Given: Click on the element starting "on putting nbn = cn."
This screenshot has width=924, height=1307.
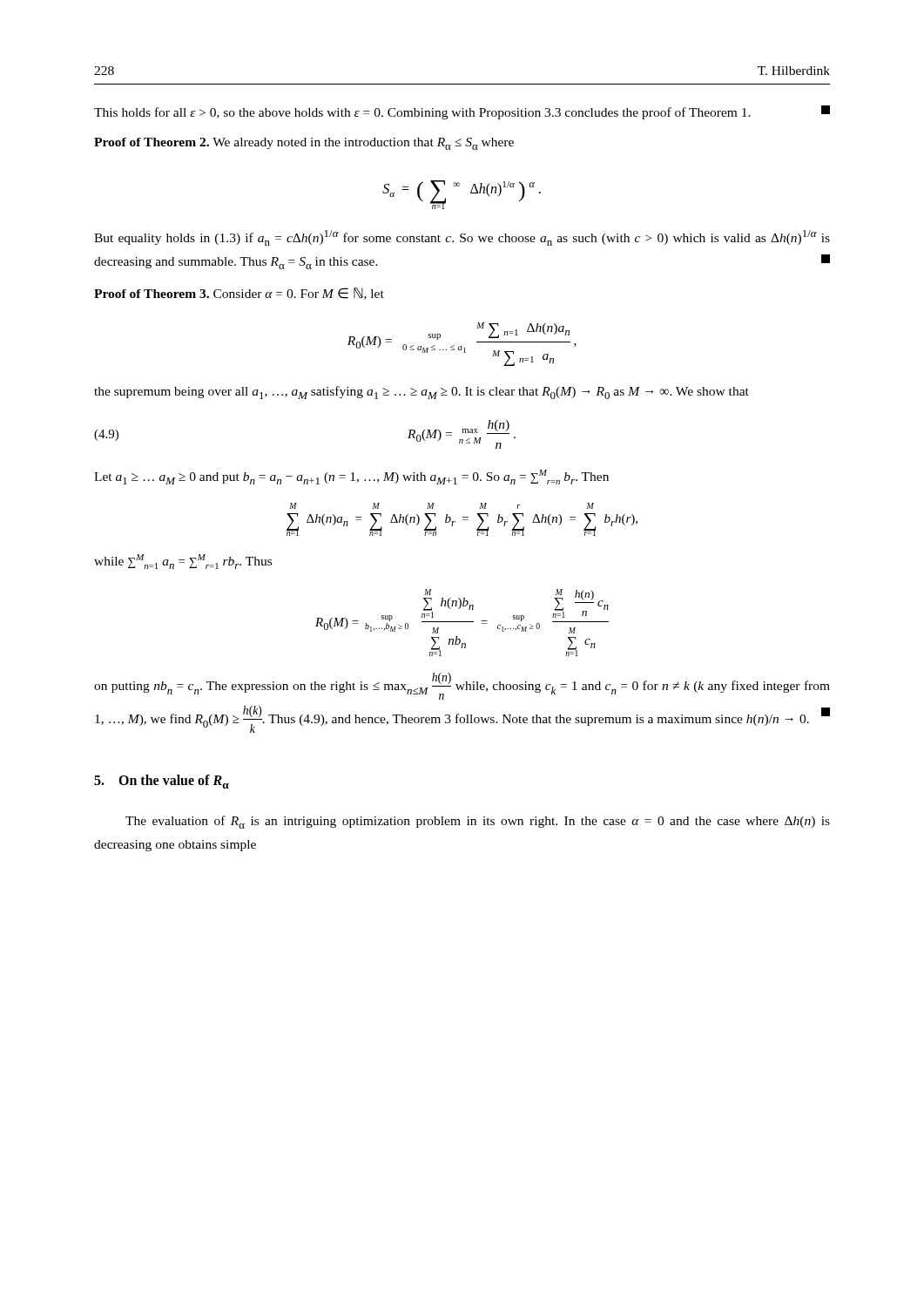Looking at the screenshot, I should click(462, 704).
